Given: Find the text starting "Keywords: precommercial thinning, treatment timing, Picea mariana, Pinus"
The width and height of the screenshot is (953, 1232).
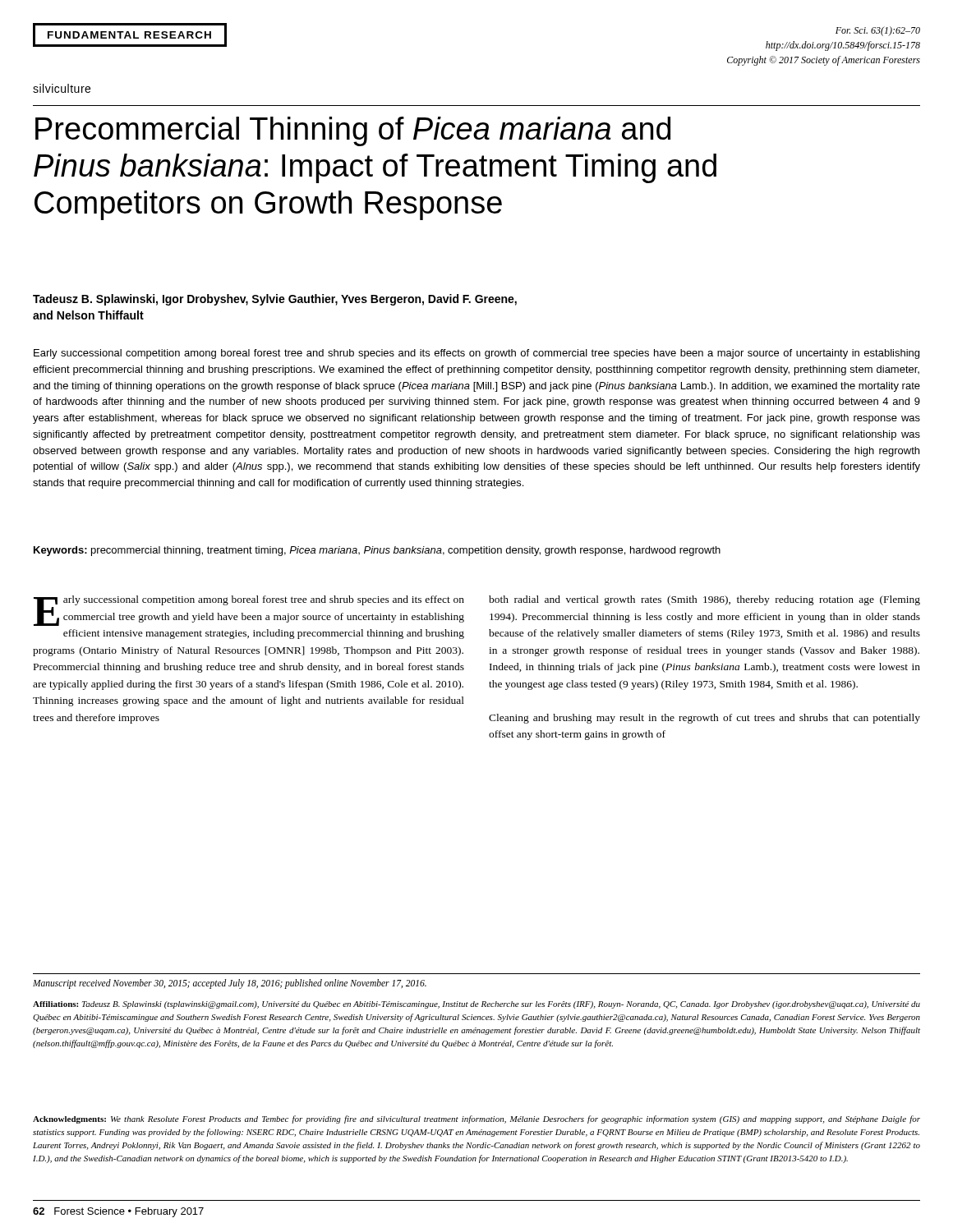Looking at the screenshot, I should (x=377, y=550).
